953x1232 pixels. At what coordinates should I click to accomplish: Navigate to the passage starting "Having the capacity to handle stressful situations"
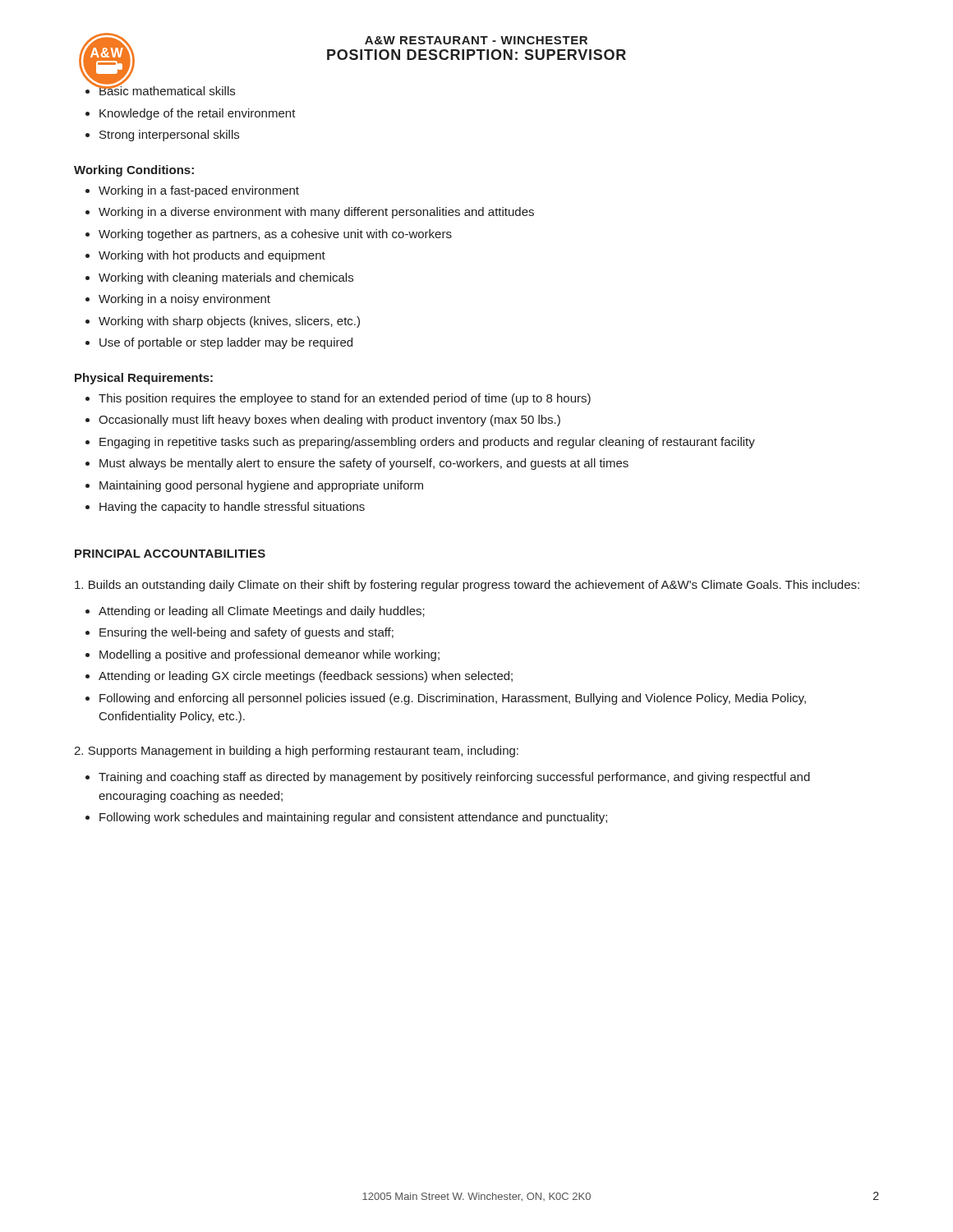pos(232,508)
